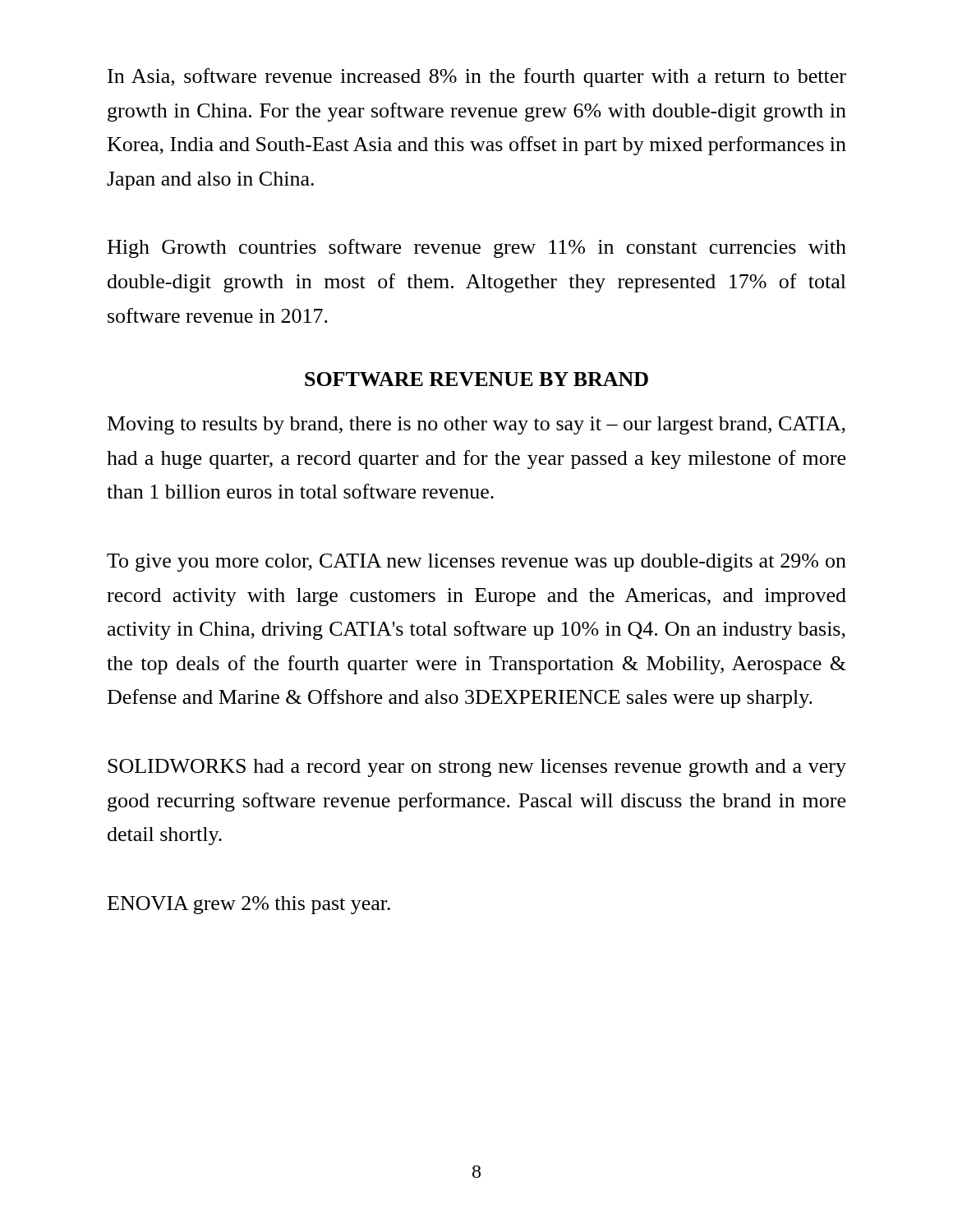This screenshot has height=1232, width=953.
Task: Find the element starting "SOLIDWORKS had a record year on strong"
Action: (476, 800)
